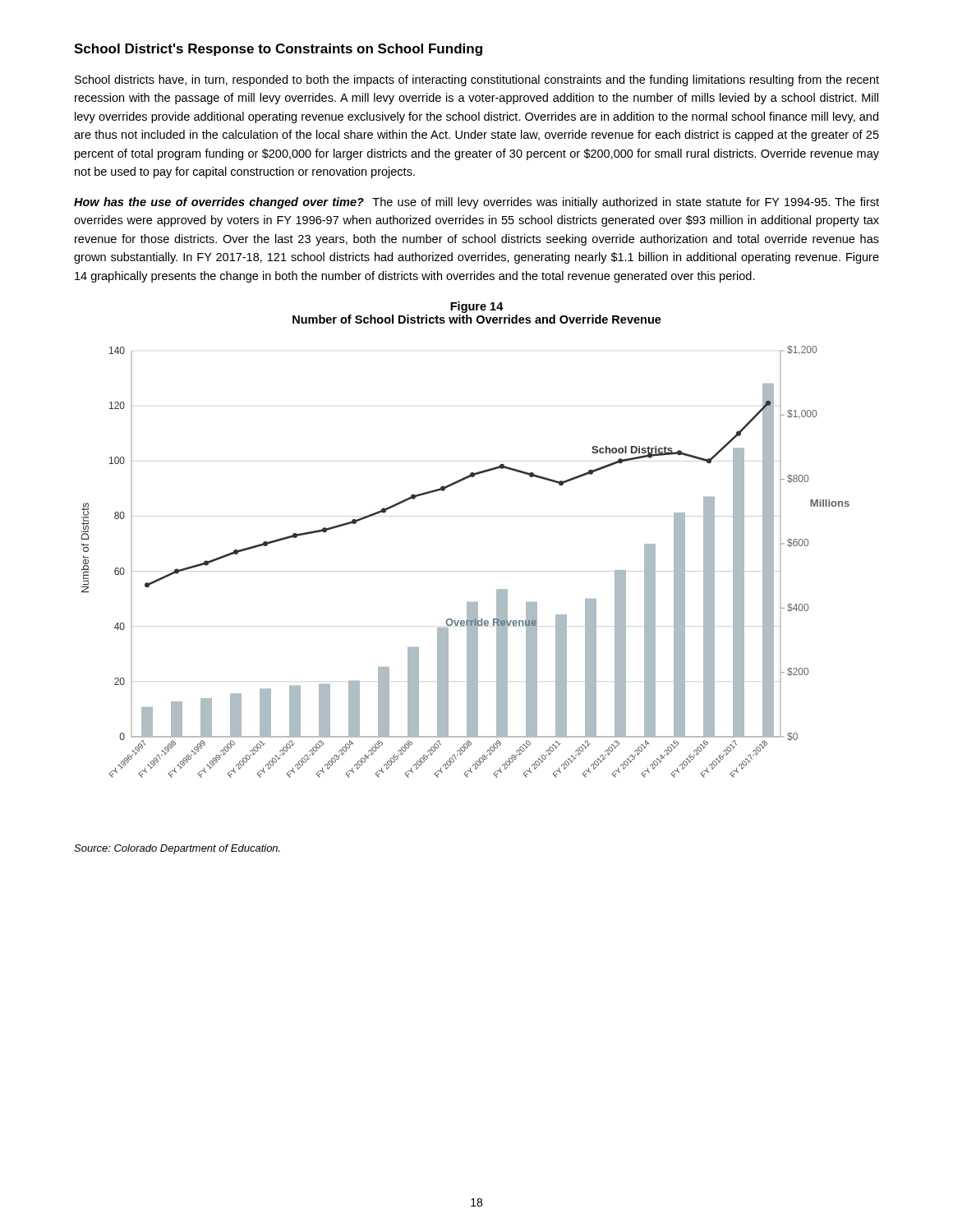This screenshot has height=1232, width=953.
Task: Find "School District's Response to Constraints on School Funding" on this page
Action: pyautogui.click(x=279, y=49)
